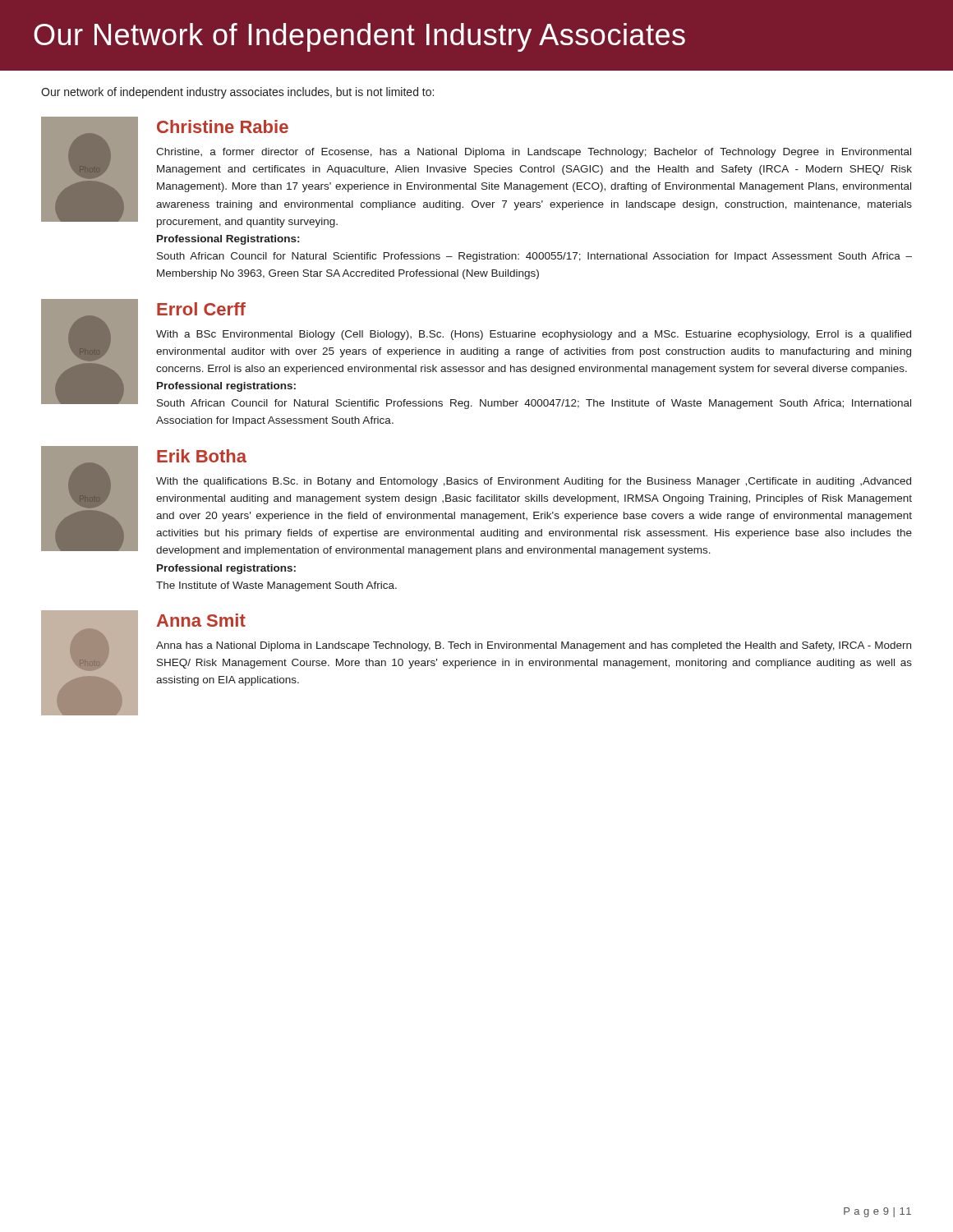Locate the title
The height and width of the screenshot is (1232, 953).
point(476,35)
